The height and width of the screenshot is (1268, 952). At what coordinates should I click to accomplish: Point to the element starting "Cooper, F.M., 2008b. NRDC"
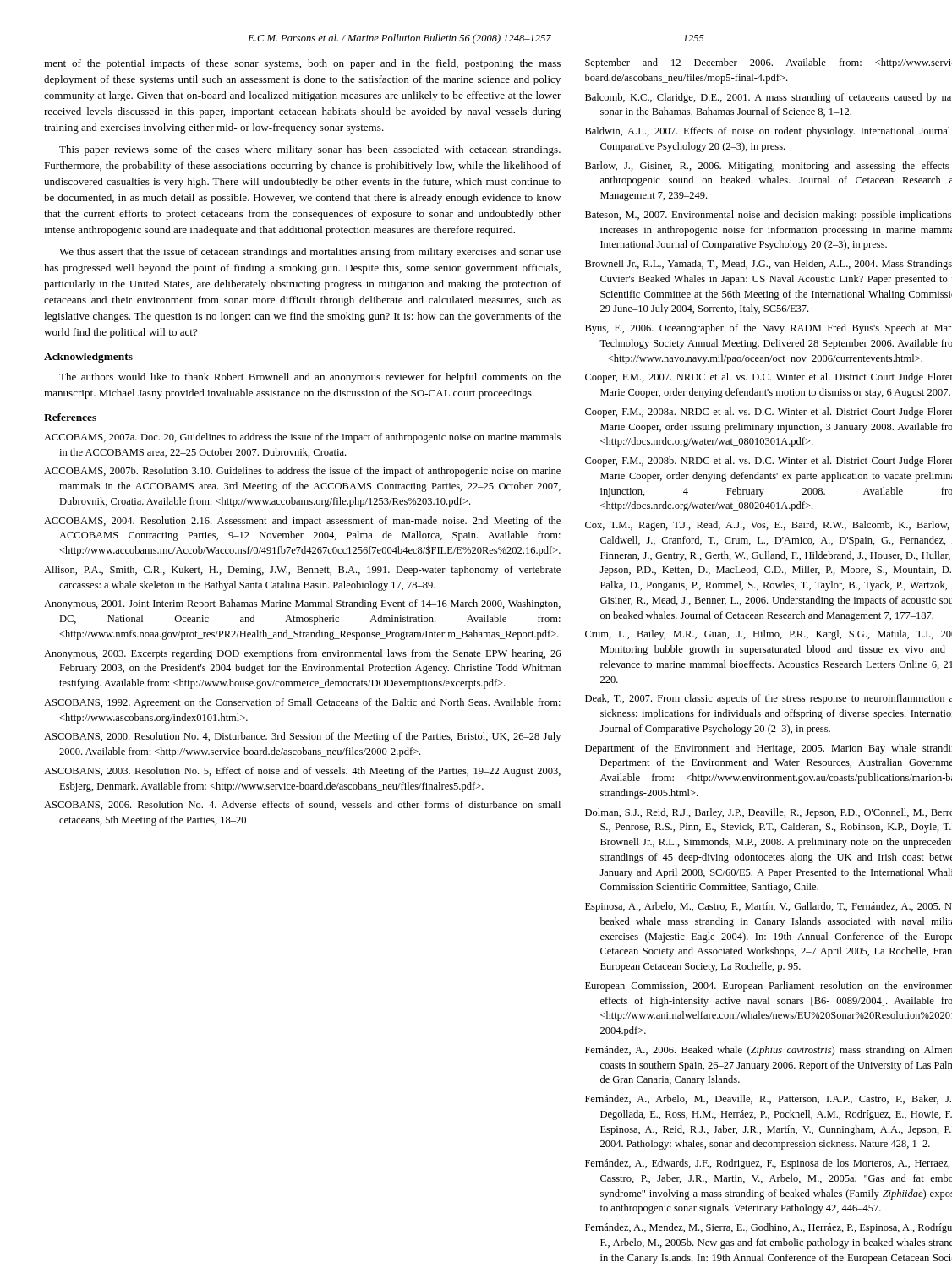(768, 483)
